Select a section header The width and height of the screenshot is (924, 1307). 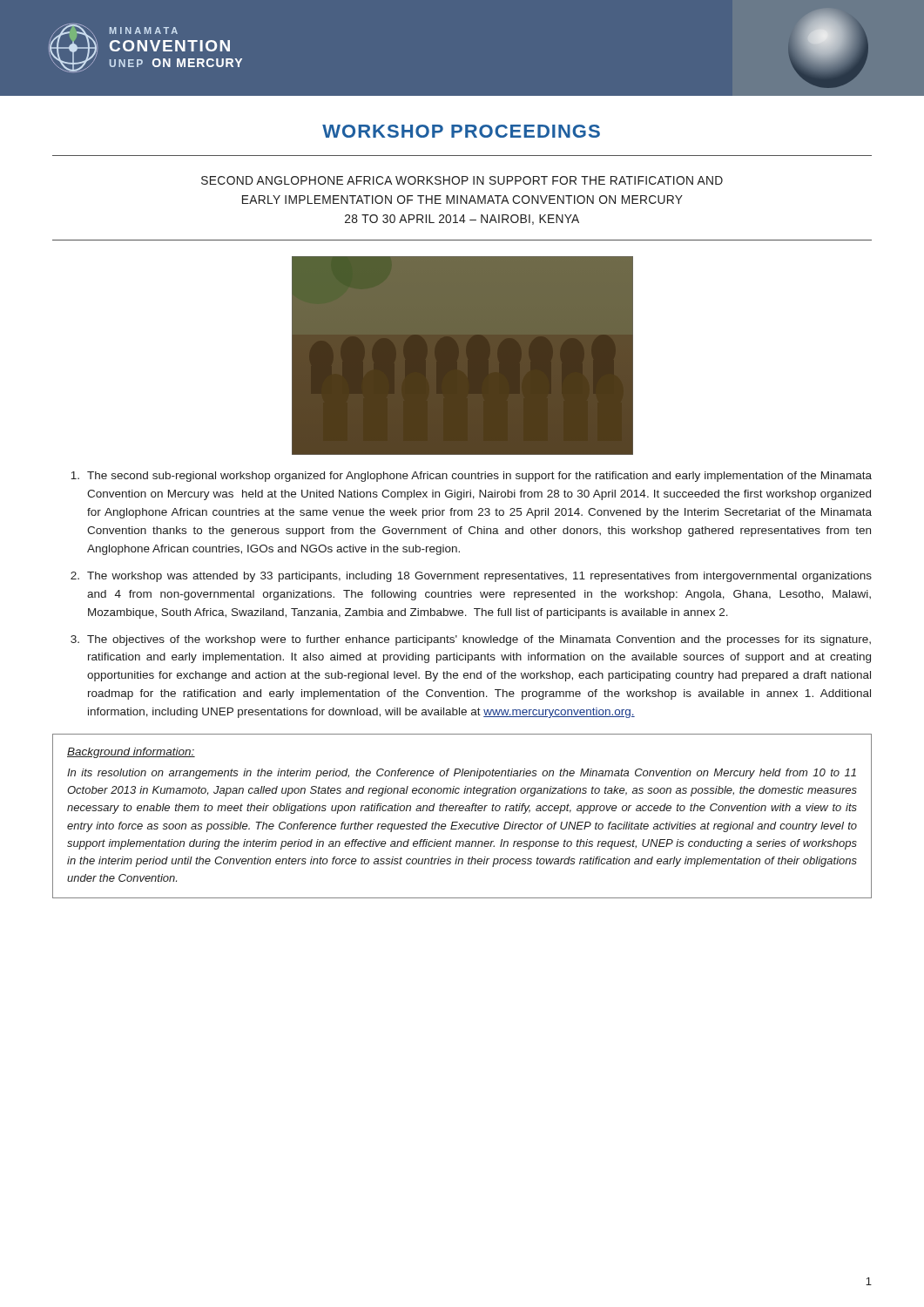point(462,200)
